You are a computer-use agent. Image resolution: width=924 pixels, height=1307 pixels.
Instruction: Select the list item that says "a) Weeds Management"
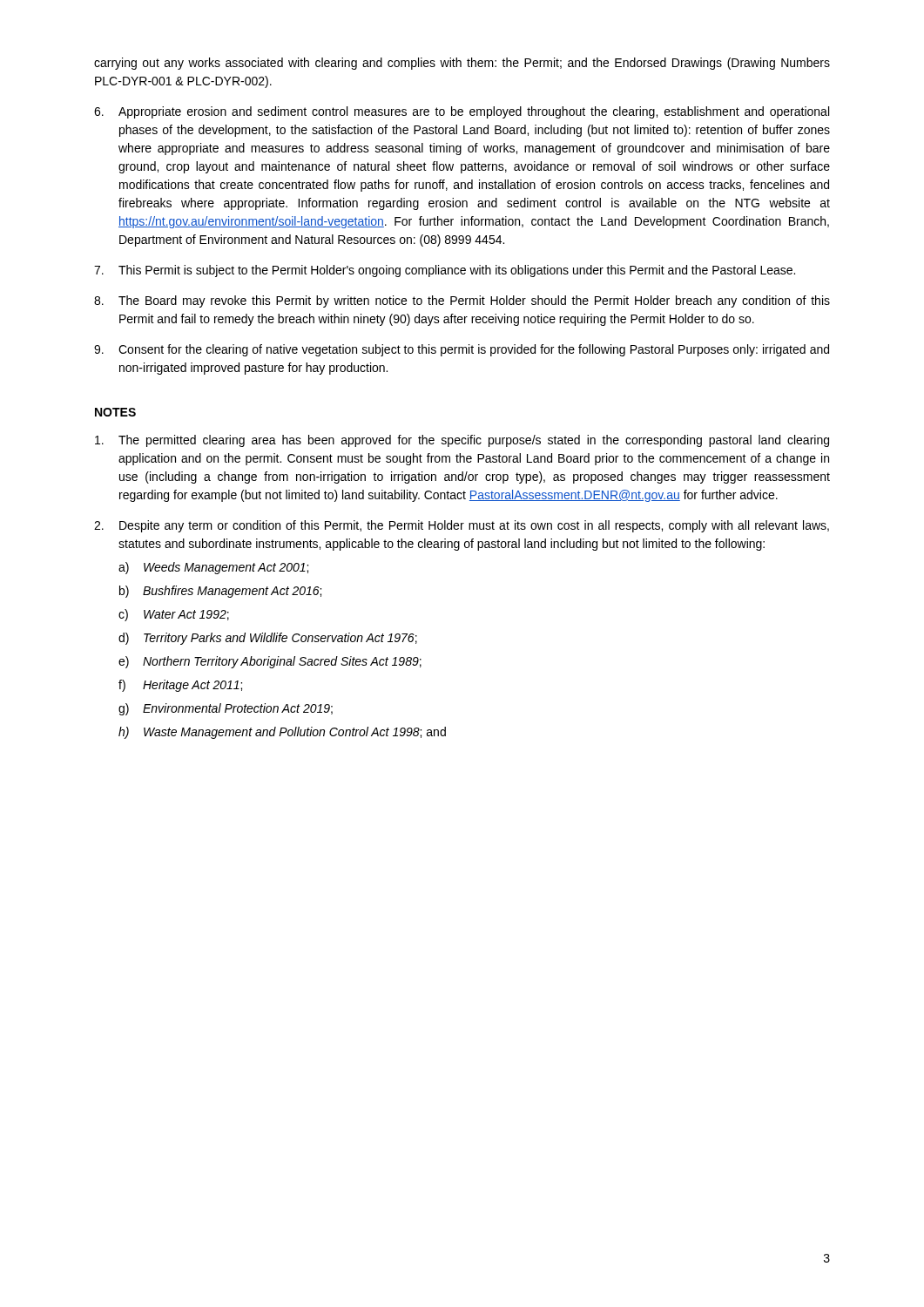(x=213, y=568)
